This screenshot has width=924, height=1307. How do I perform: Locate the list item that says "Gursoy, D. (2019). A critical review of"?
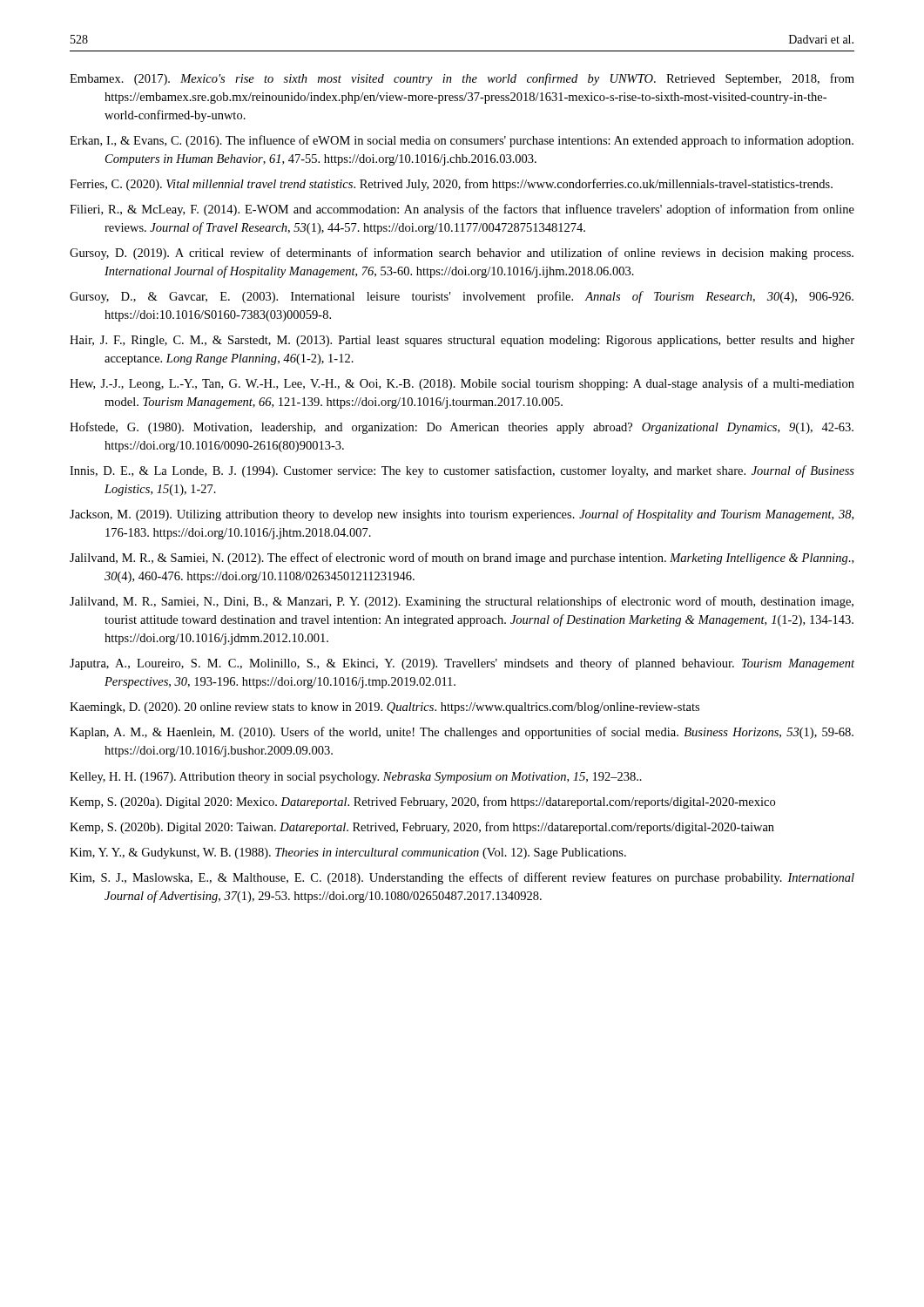462,262
